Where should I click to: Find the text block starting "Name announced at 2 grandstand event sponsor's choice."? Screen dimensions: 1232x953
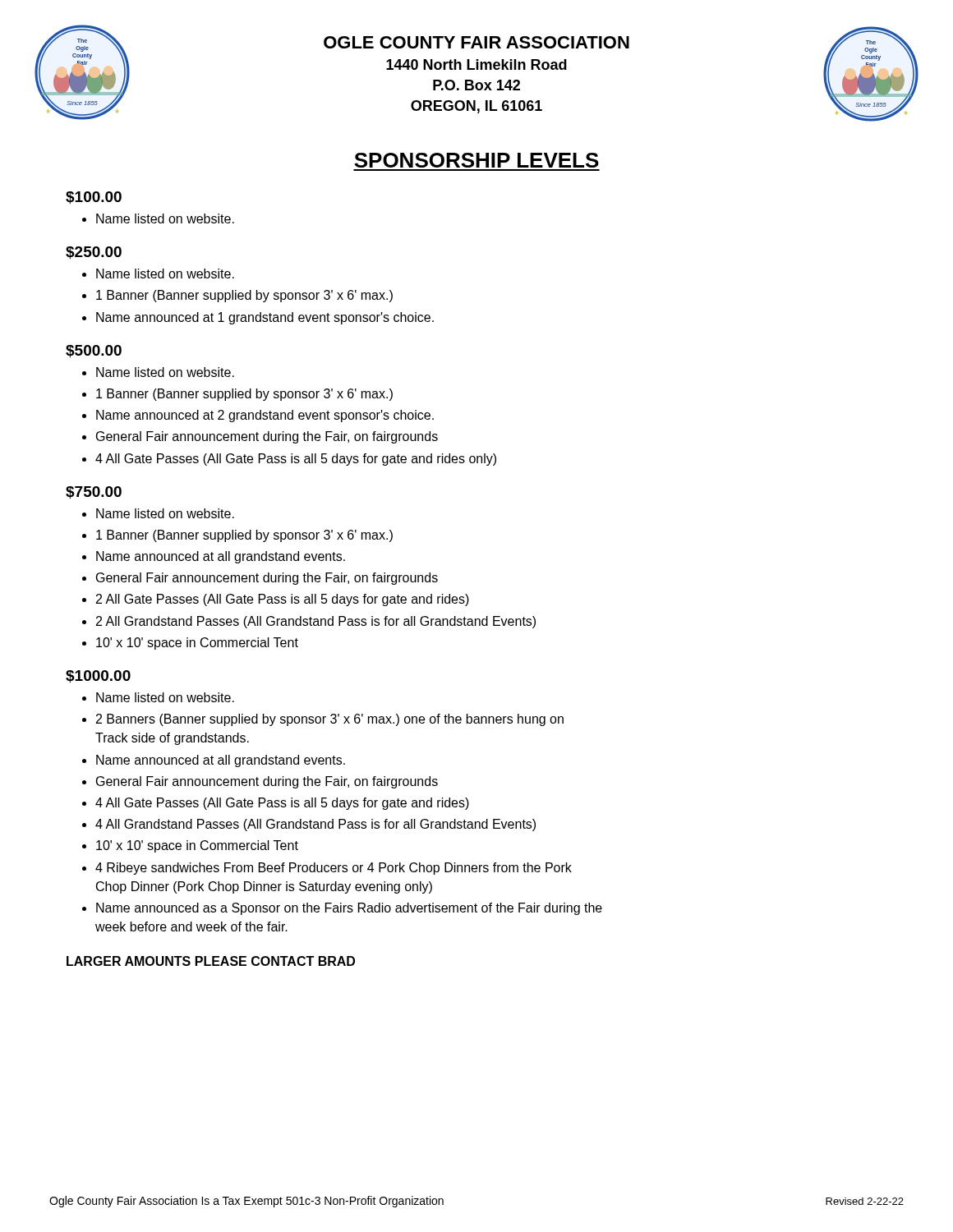[x=265, y=415]
